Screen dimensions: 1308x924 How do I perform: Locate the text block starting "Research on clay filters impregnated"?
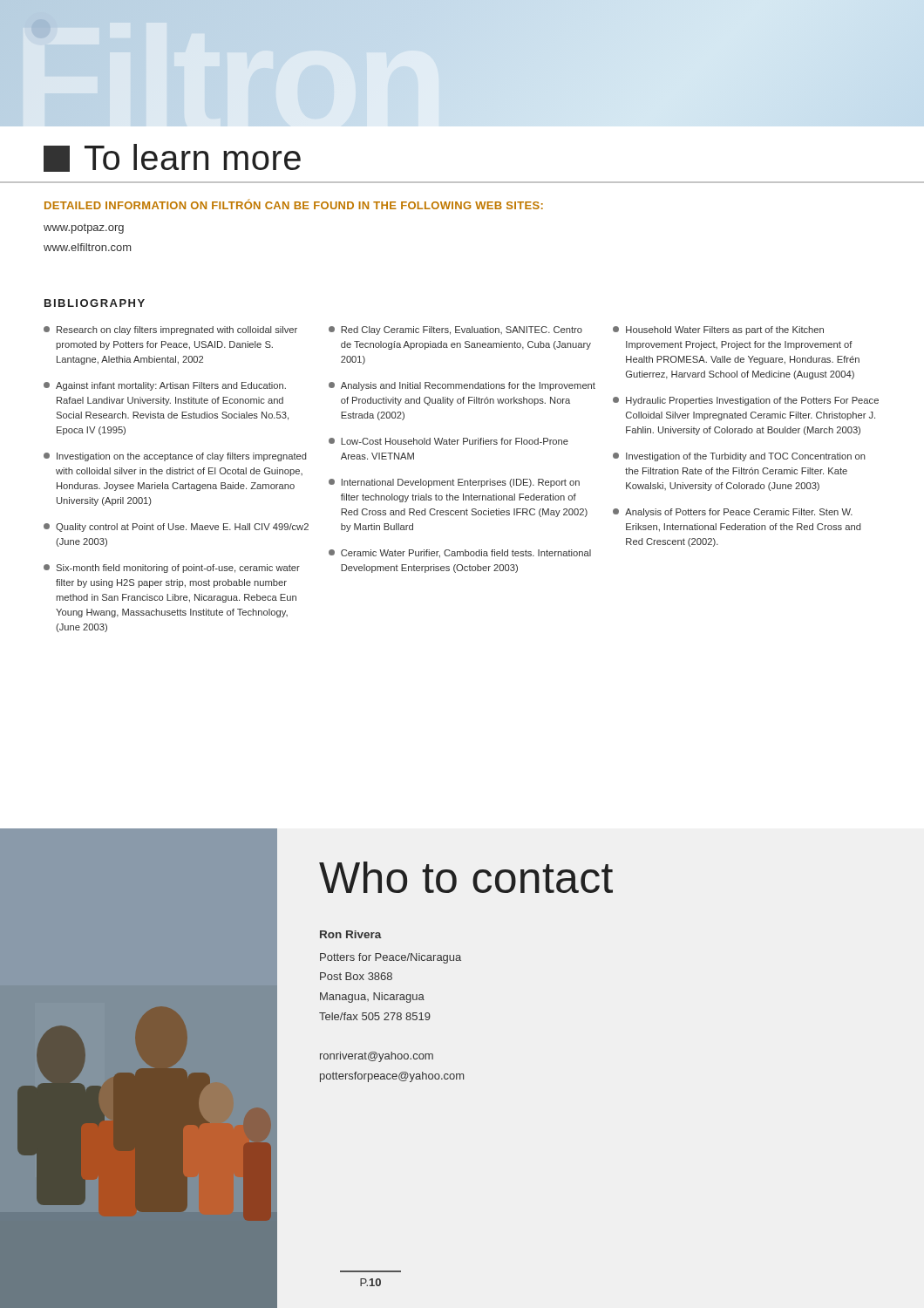click(x=177, y=345)
